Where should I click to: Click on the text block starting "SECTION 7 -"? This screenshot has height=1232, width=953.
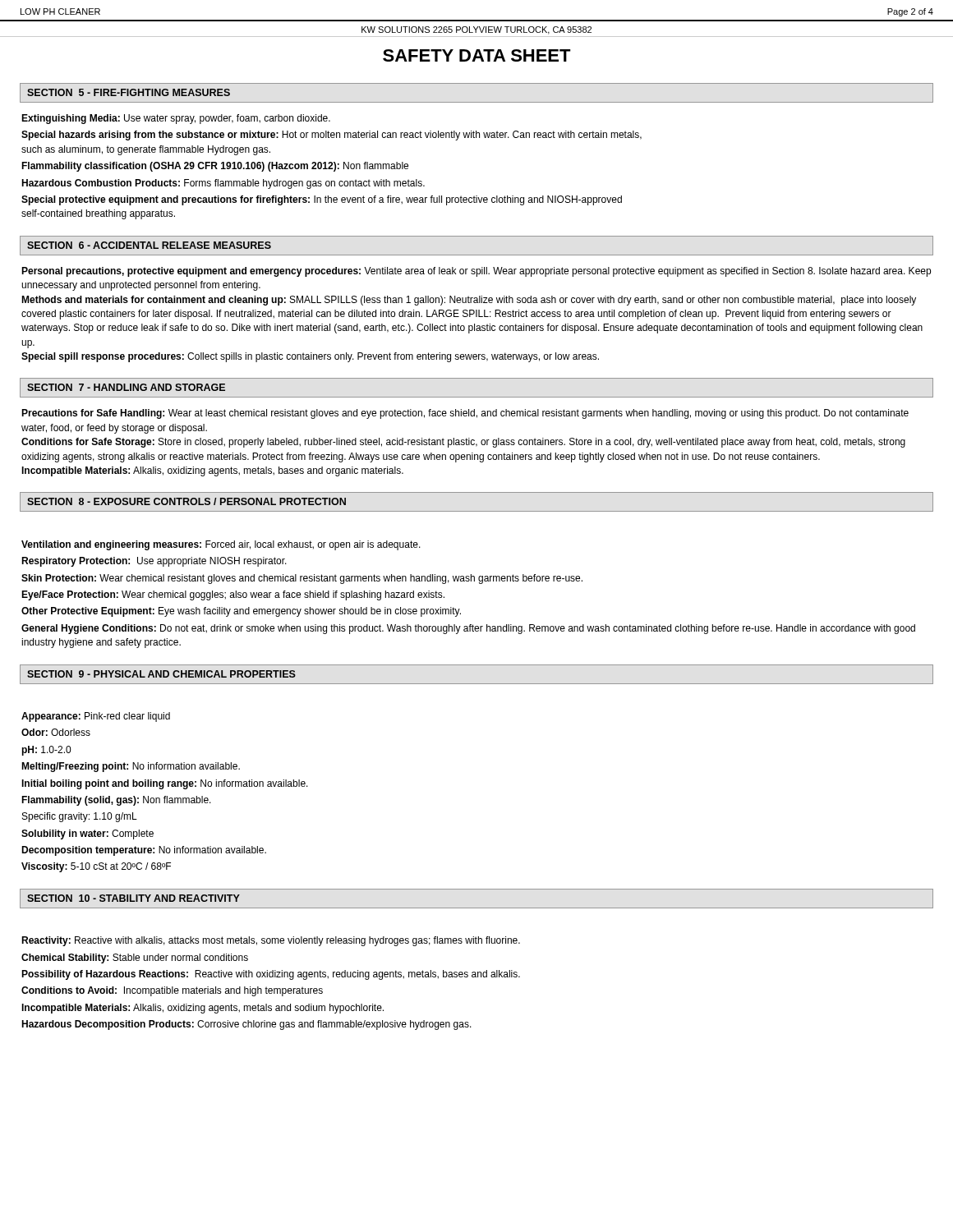[x=126, y=388]
